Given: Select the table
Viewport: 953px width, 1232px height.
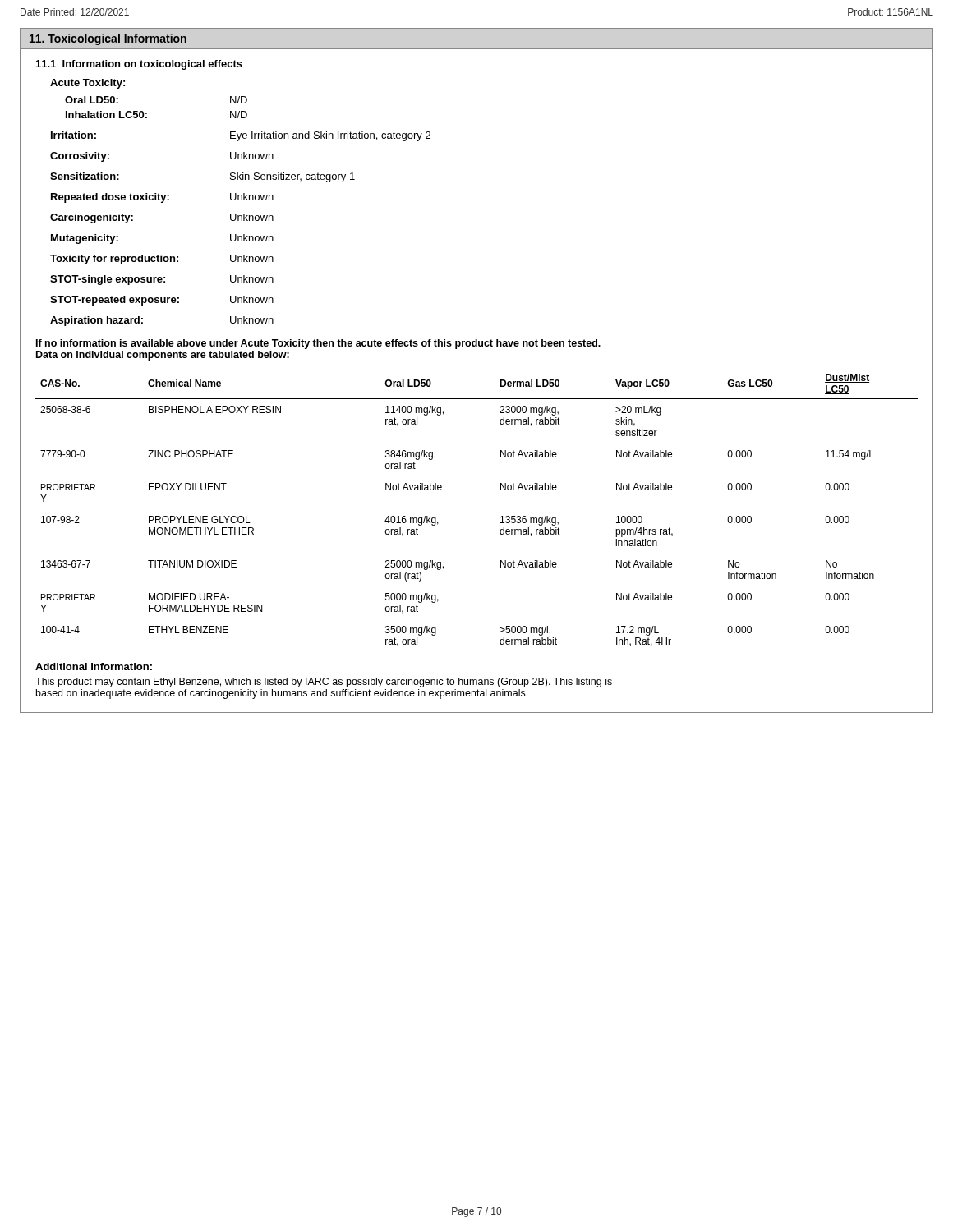Looking at the screenshot, I should click(476, 510).
